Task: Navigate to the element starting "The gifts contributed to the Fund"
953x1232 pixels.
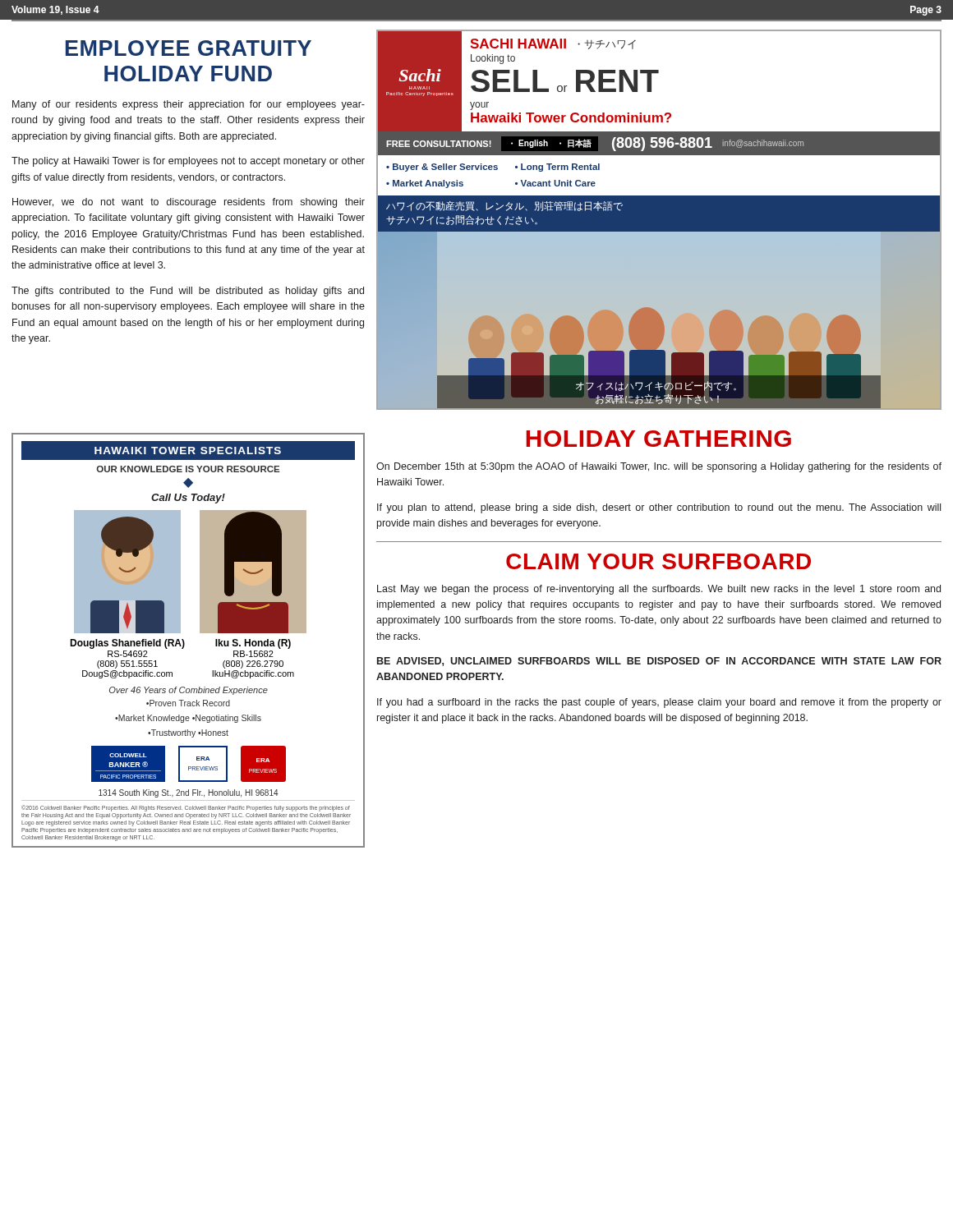Action: pyautogui.click(x=188, y=314)
